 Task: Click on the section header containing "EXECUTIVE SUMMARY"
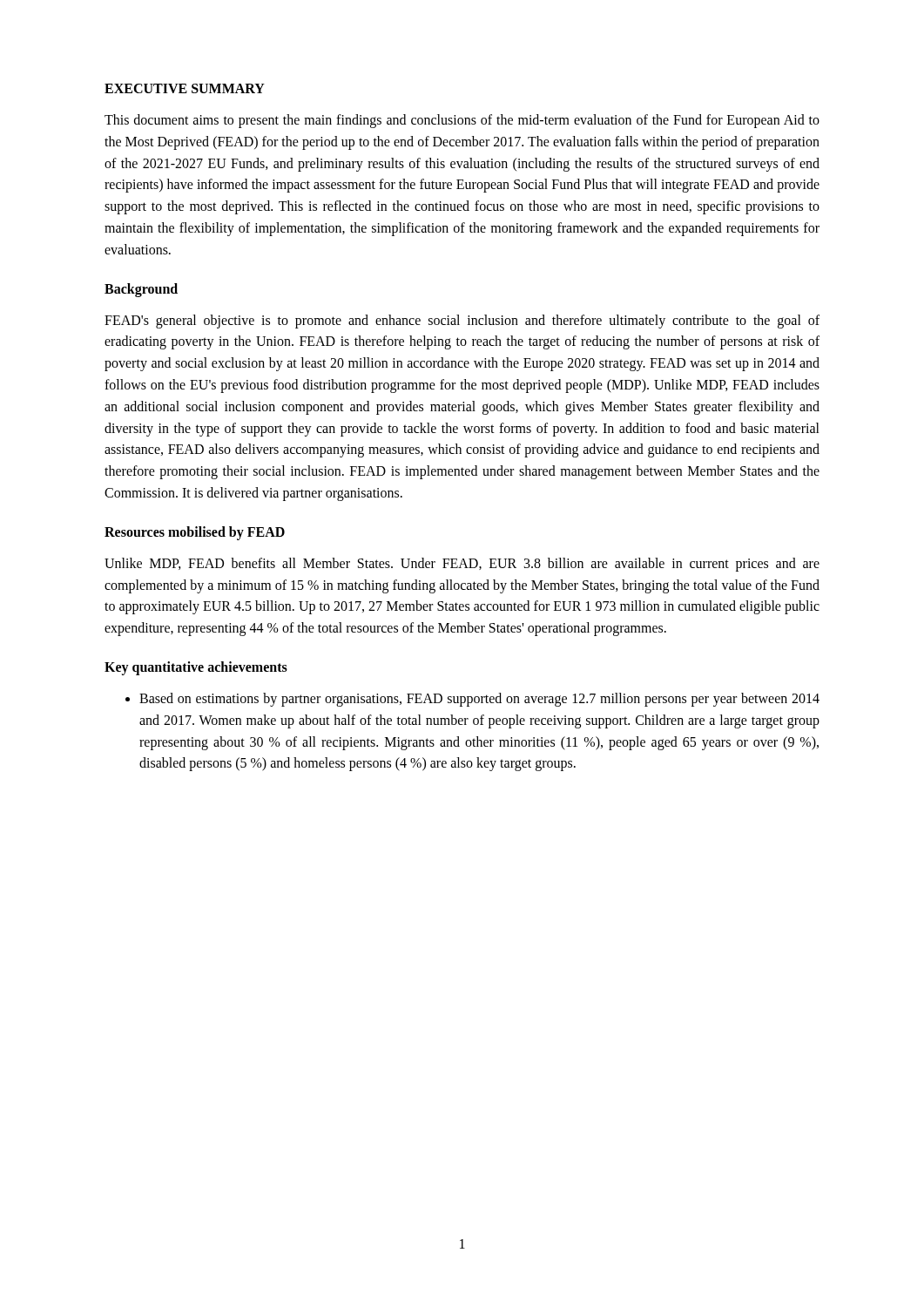pyautogui.click(x=185, y=88)
